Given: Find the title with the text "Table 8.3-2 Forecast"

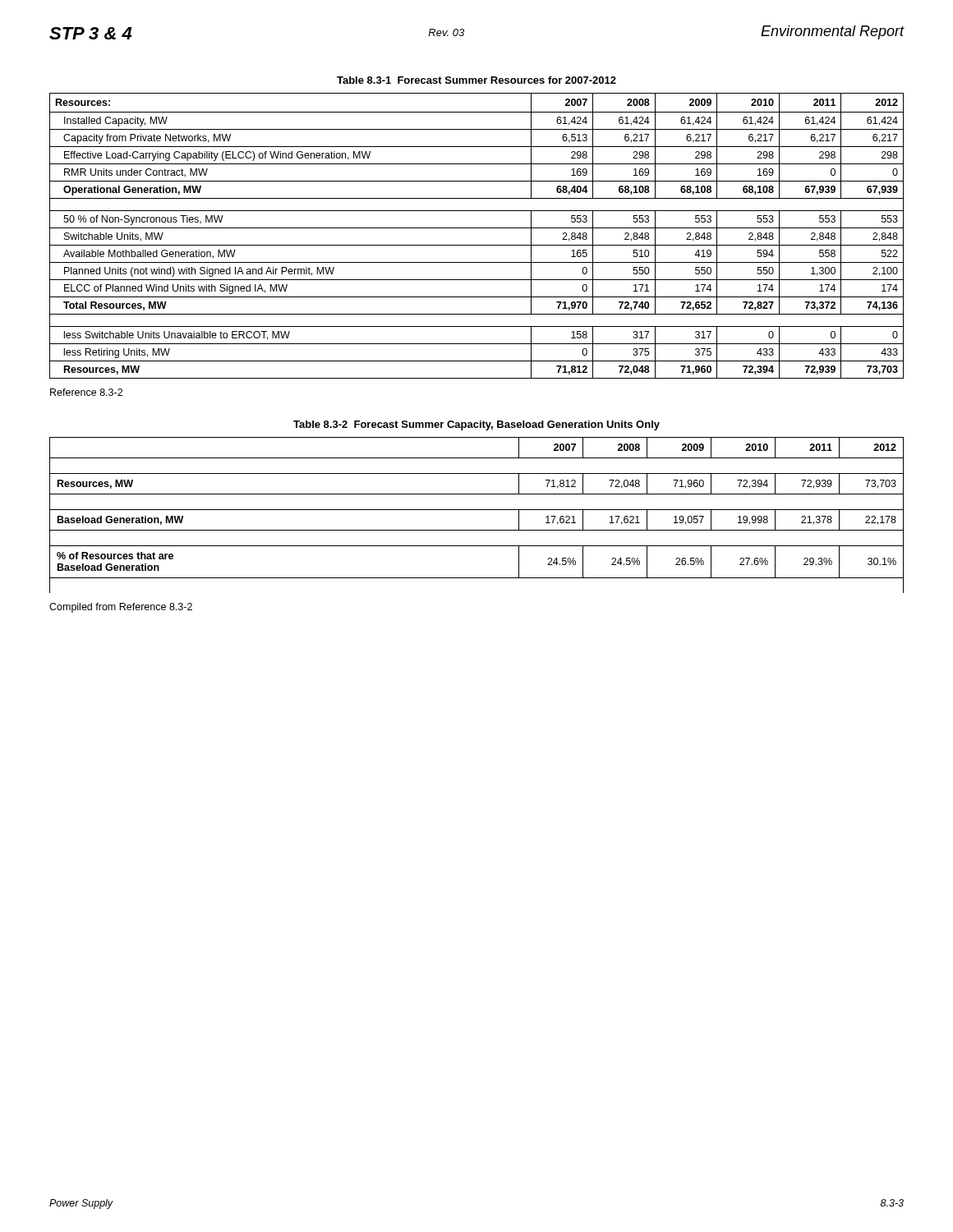Looking at the screenshot, I should [x=476, y=424].
